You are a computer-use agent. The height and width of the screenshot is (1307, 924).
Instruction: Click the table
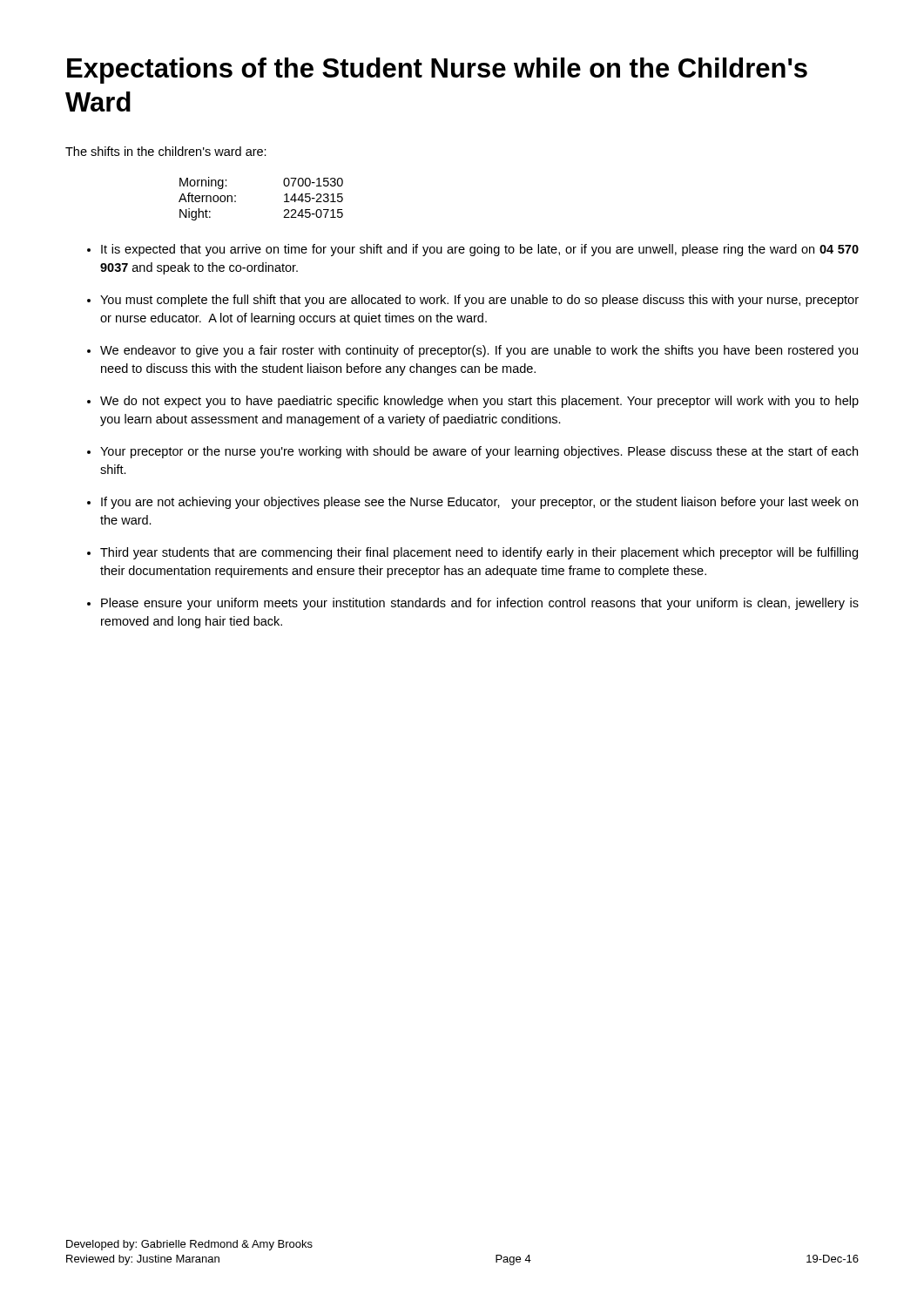point(519,197)
